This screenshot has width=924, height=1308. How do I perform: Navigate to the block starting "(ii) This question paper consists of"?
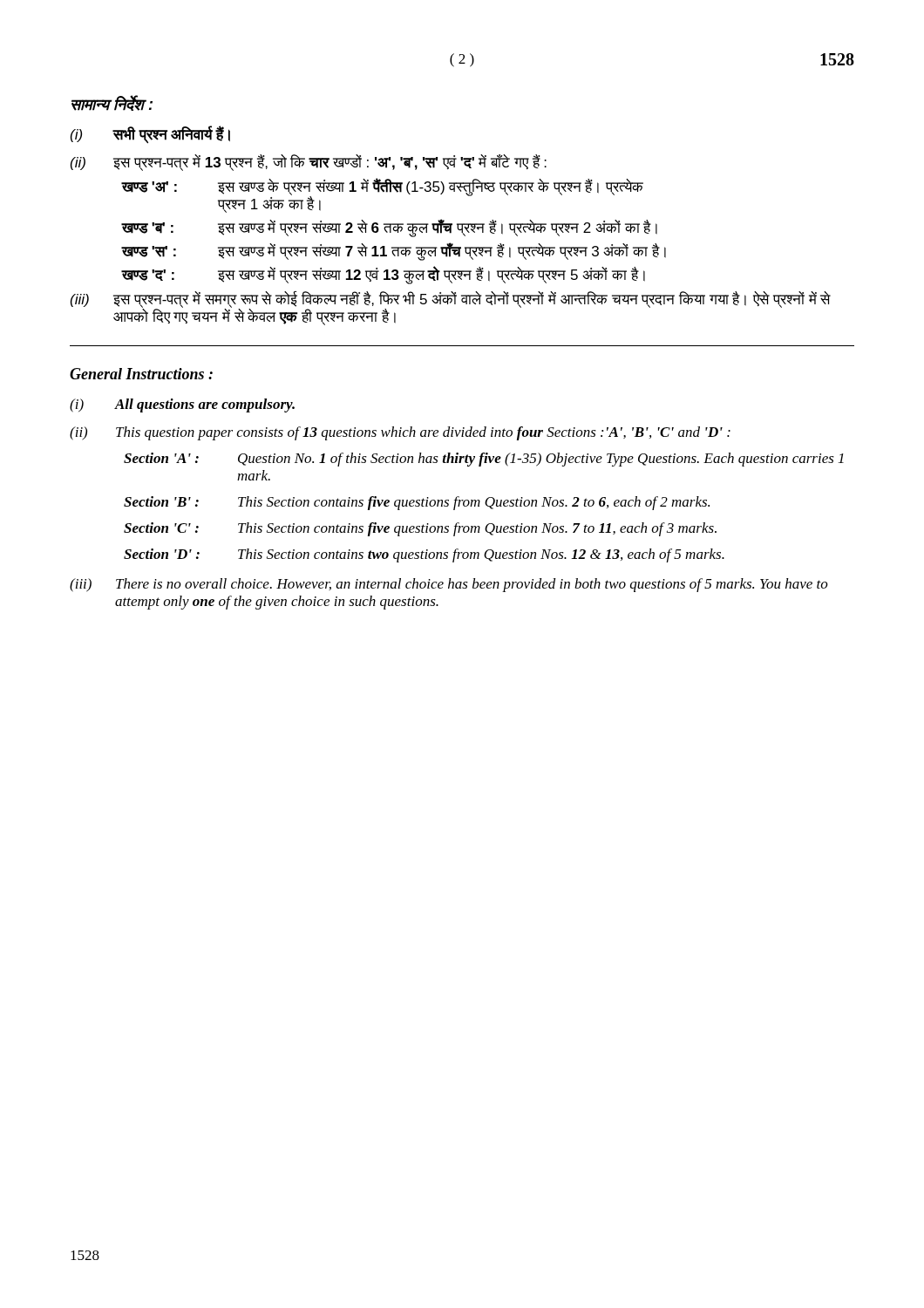(462, 494)
